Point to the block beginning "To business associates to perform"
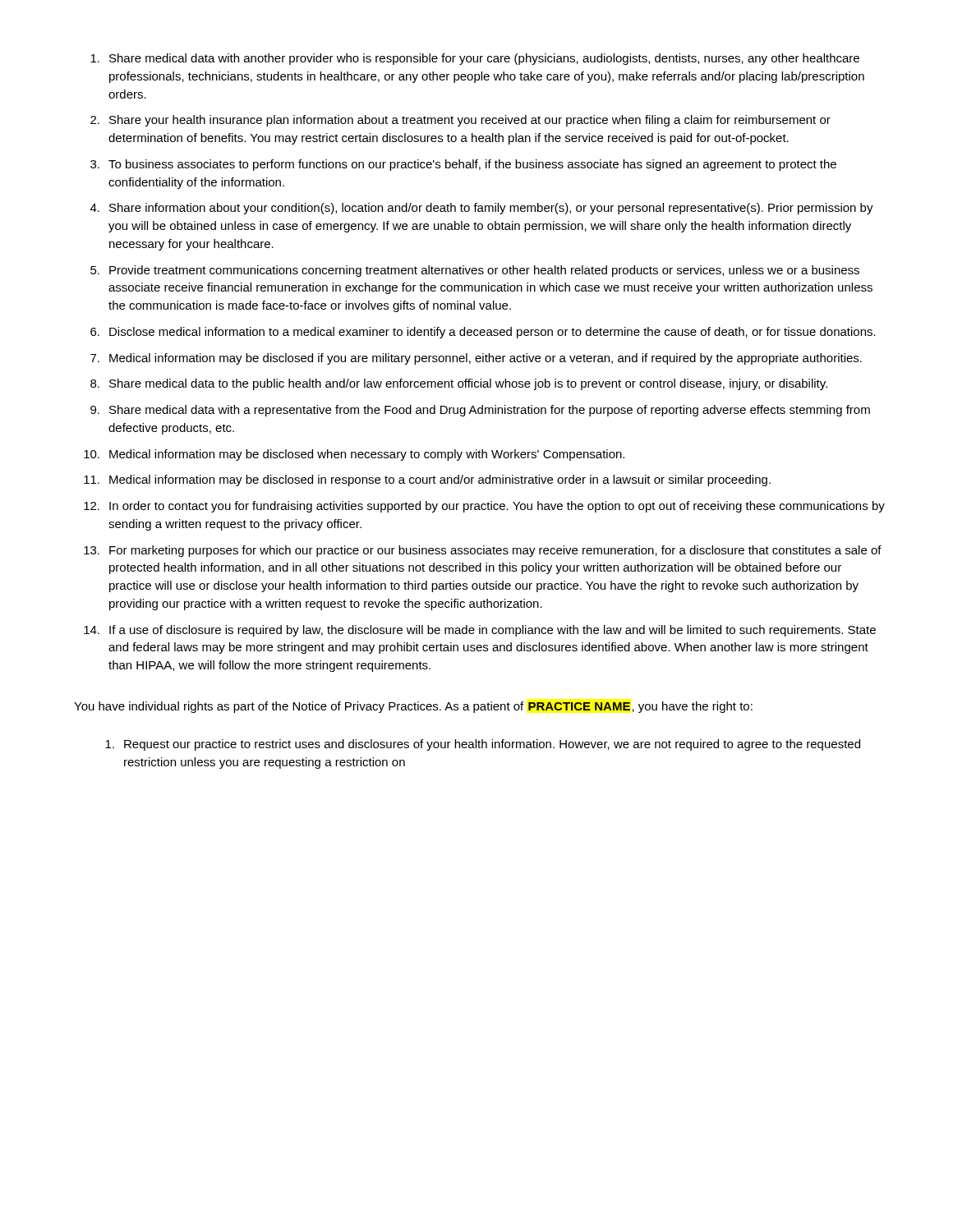Viewport: 953px width, 1232px height. [x=498, y=173]
